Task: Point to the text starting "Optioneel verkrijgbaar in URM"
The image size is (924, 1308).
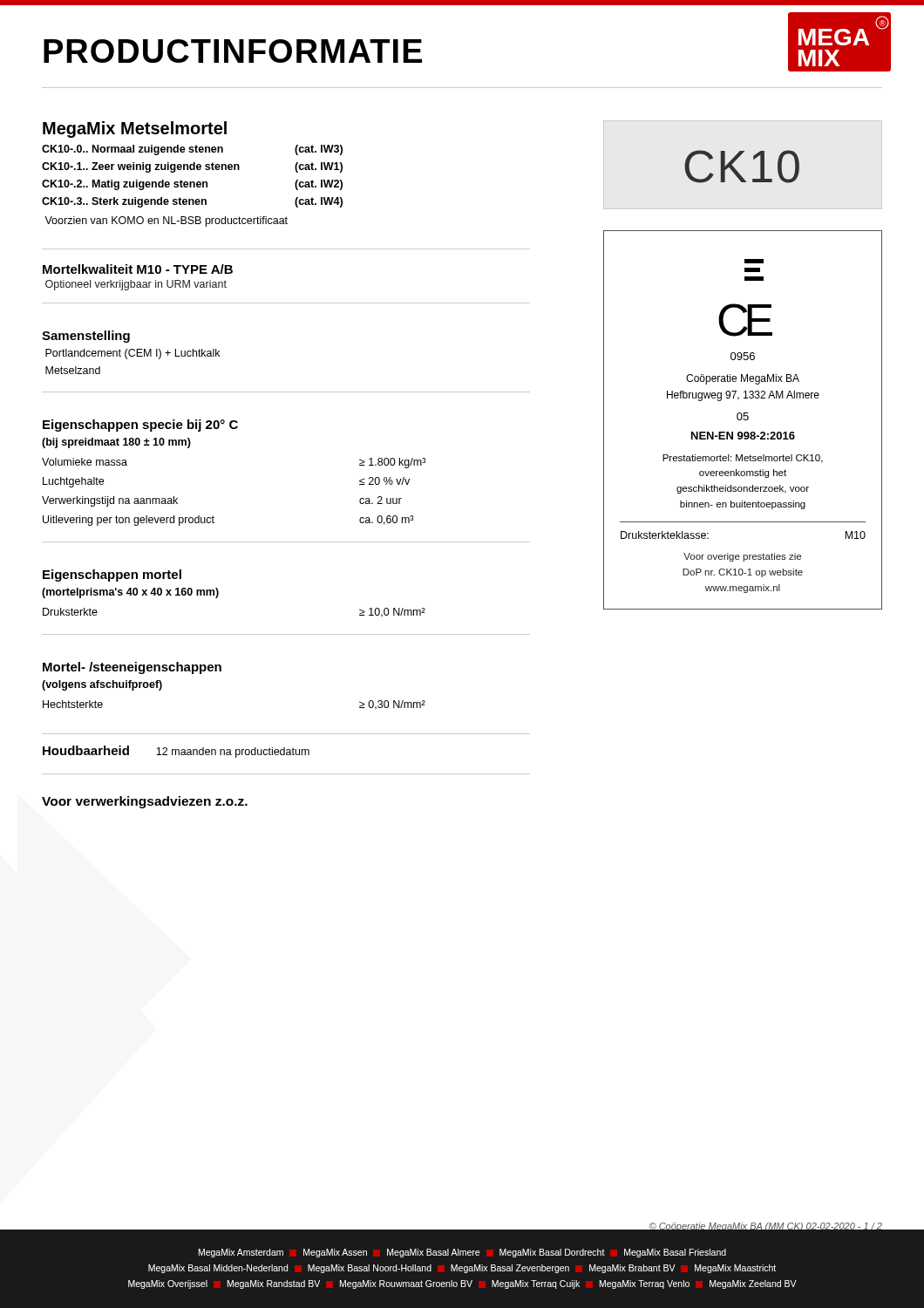Action: [134, 284]
